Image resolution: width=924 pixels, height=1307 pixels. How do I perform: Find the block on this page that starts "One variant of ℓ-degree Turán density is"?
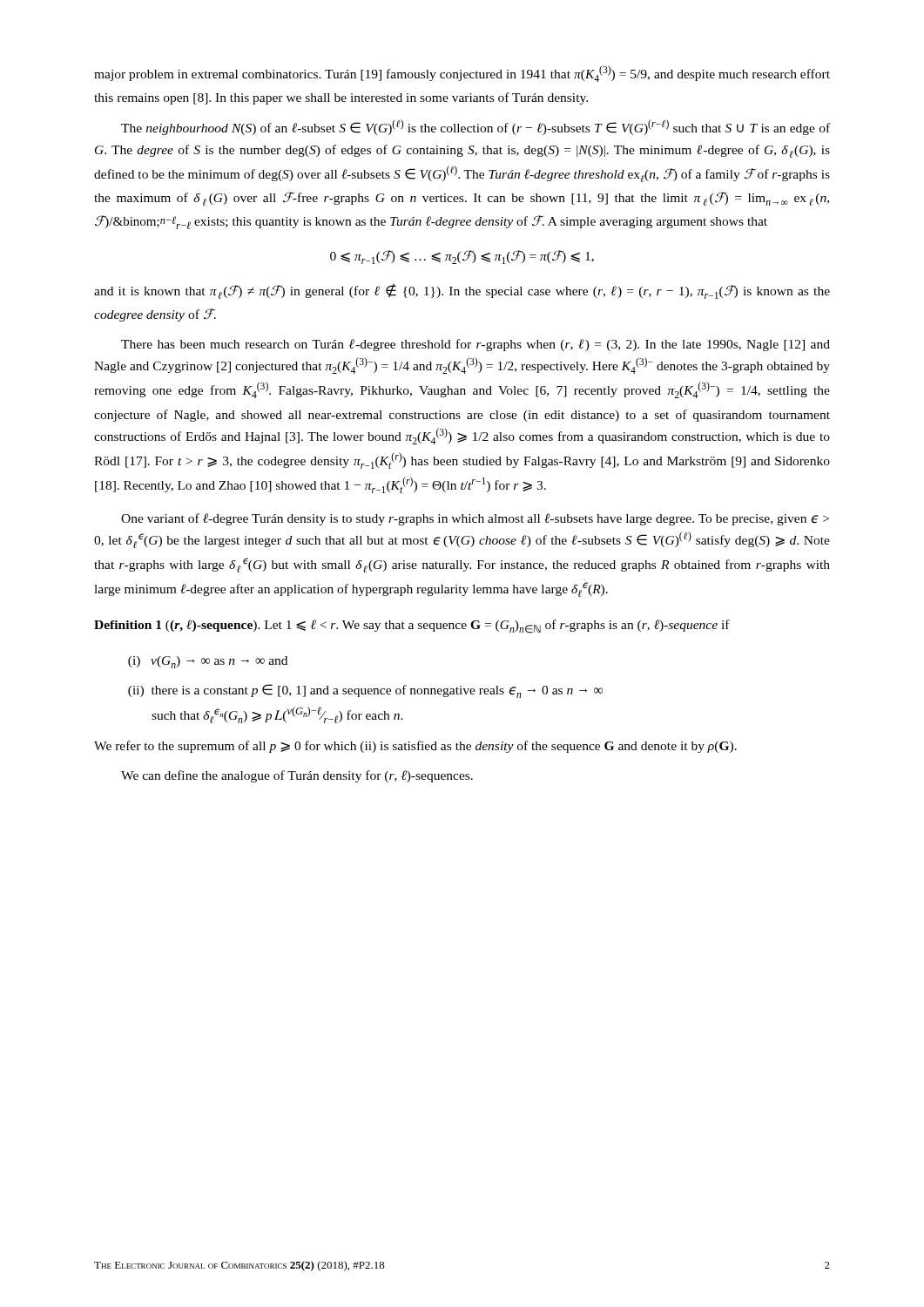(x=462, y=555)
